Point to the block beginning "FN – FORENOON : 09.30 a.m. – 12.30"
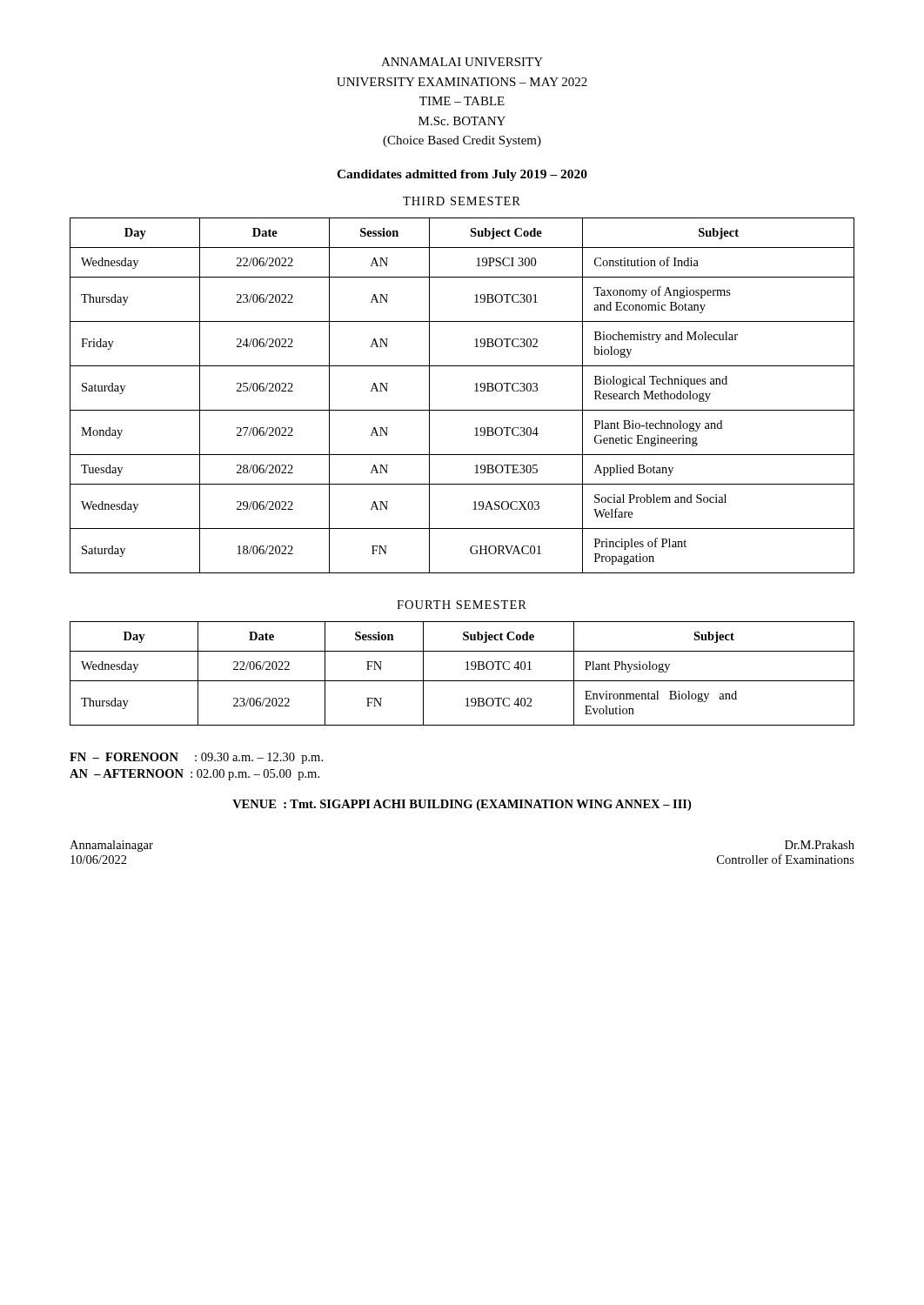 pos(196,758)
